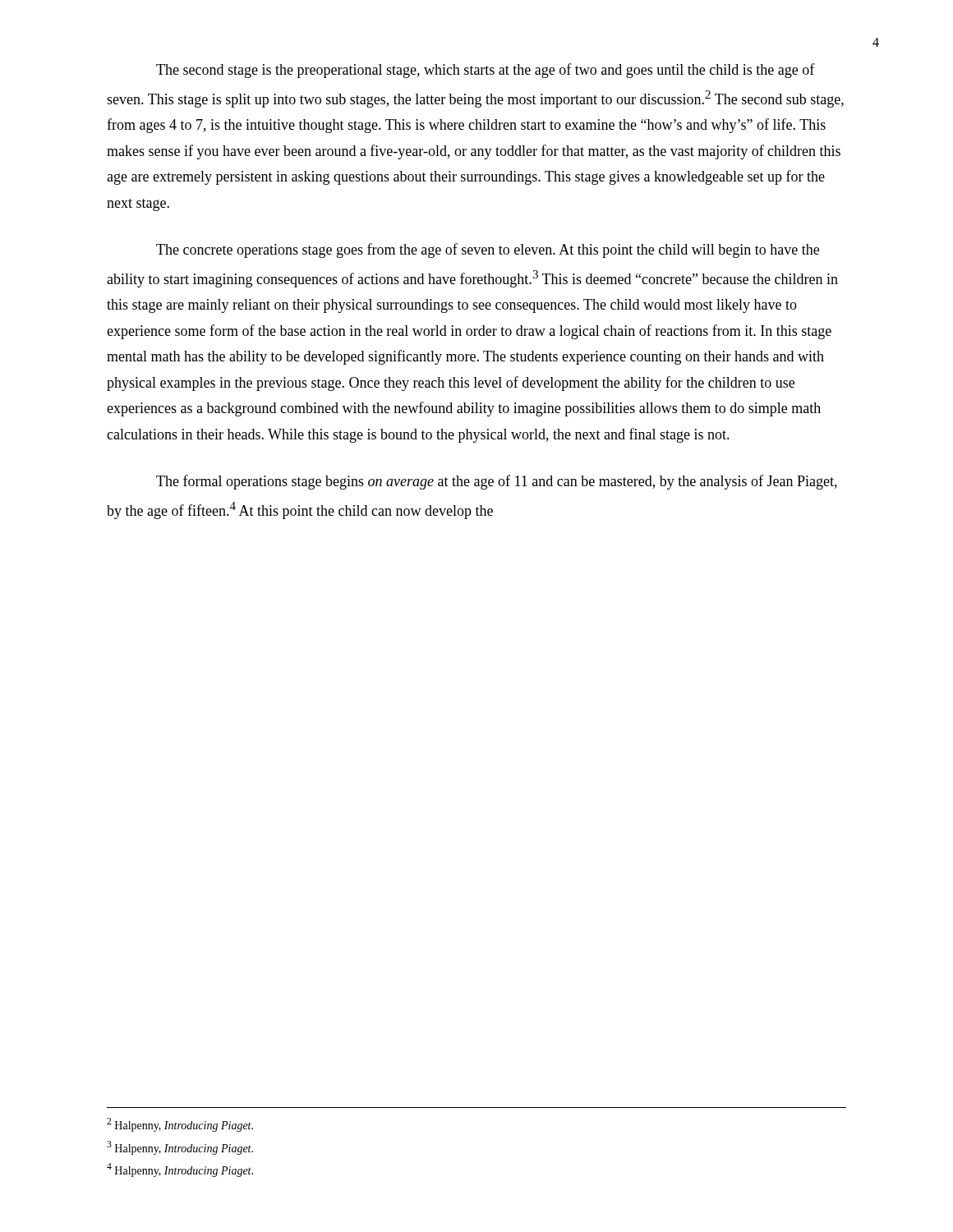Find the text block starting "3 Halpenny, Introducing Piaget."

(x=180, y=1147)
